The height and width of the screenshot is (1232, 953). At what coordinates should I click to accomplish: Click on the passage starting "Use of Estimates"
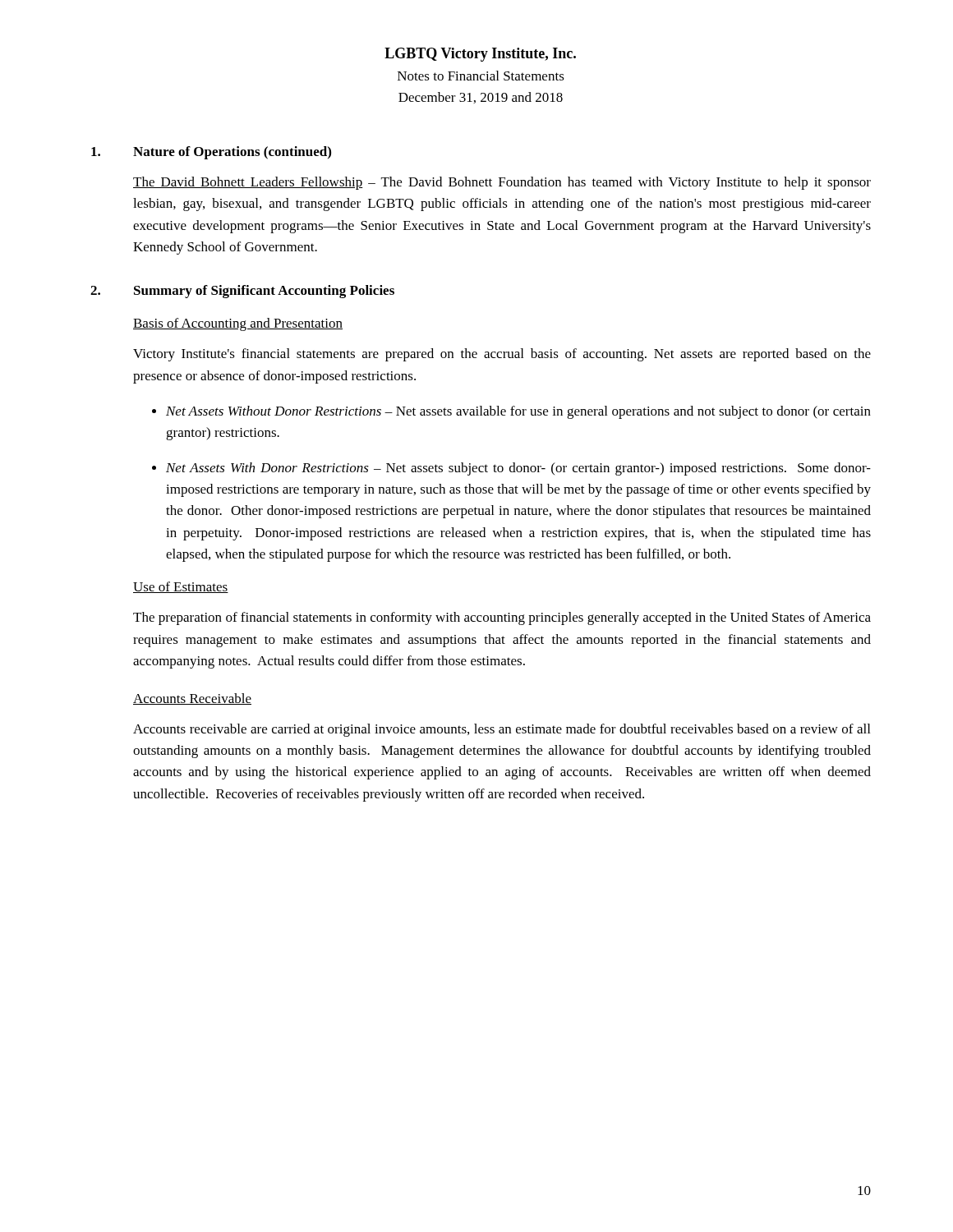pyautogui.click(x=181, y=587)
